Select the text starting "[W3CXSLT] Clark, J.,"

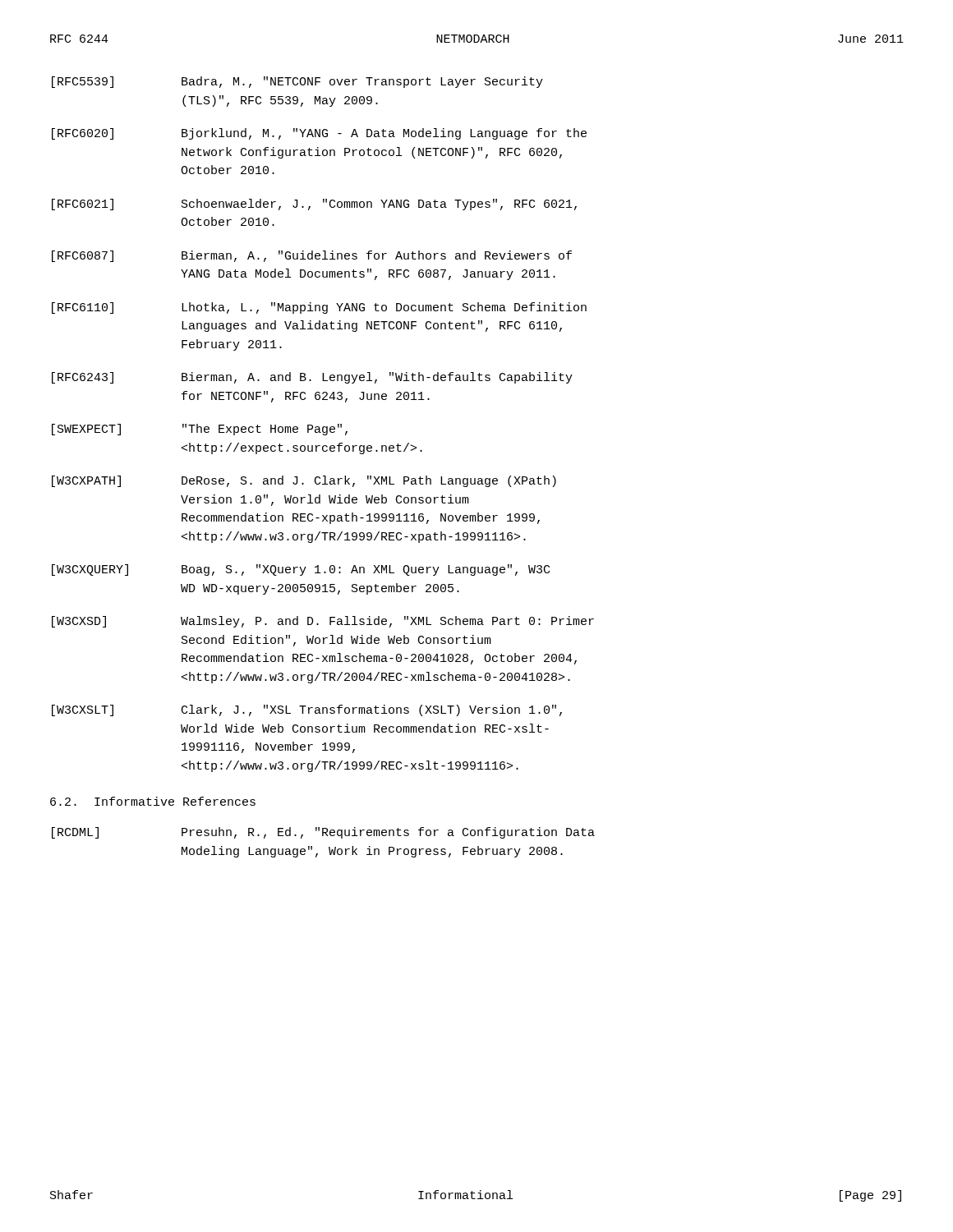[476, 739]
